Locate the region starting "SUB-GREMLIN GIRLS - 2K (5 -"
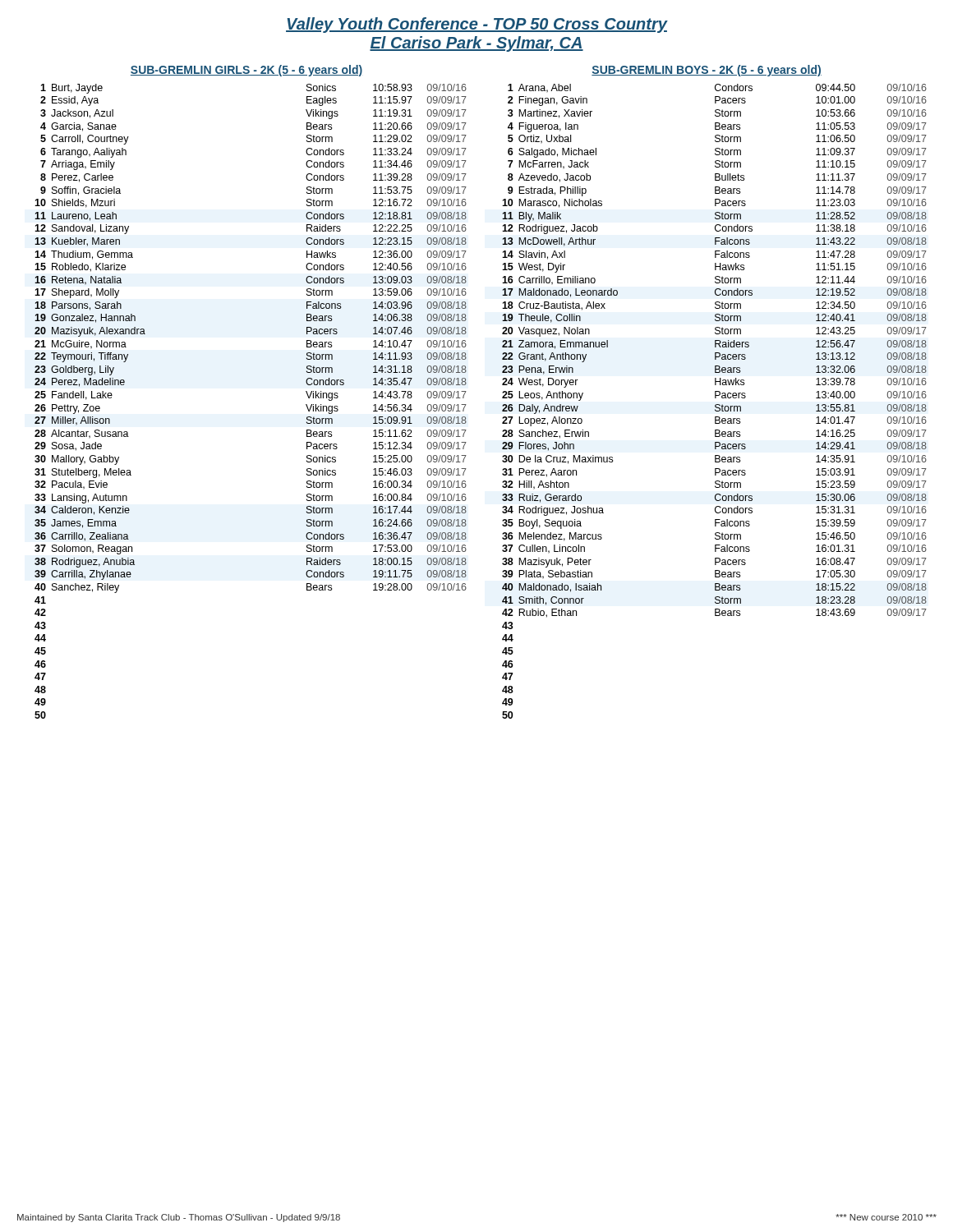Image resolution: width=953 pixels, height=1232 pixels. [246, 70]
